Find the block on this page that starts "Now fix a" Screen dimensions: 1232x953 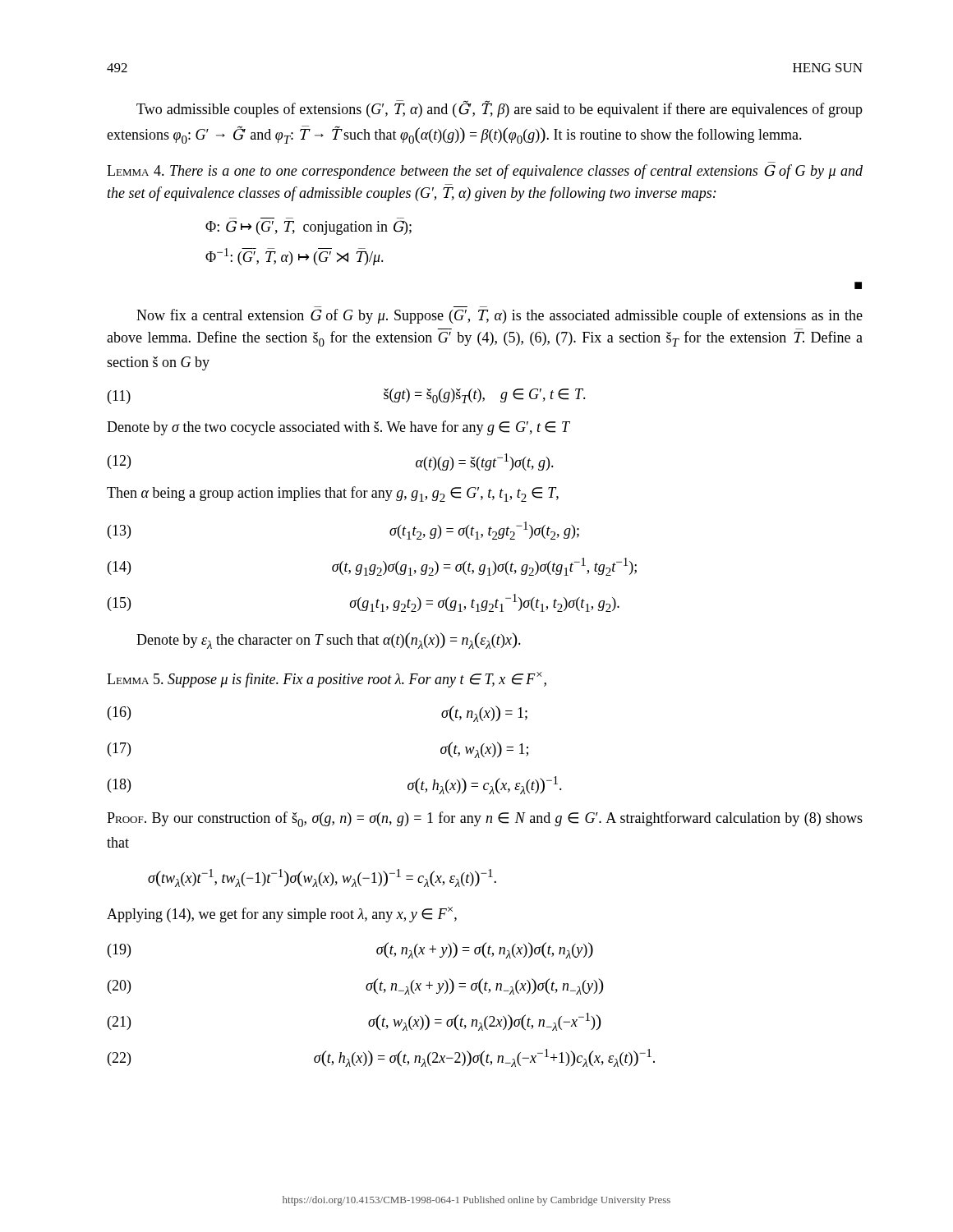485,339
